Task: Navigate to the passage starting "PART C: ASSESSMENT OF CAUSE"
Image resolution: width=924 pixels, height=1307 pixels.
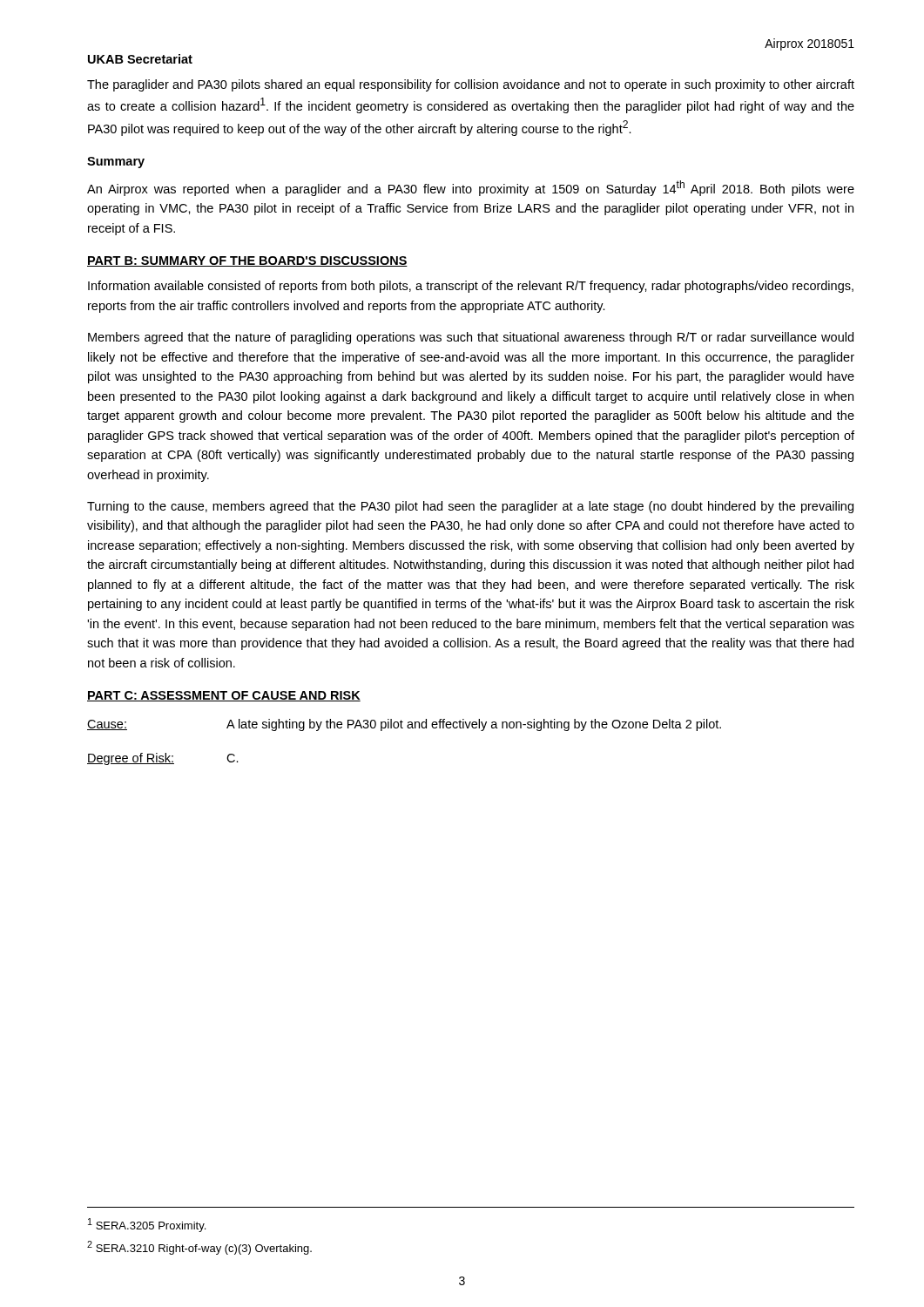Action: click(224, 696)
